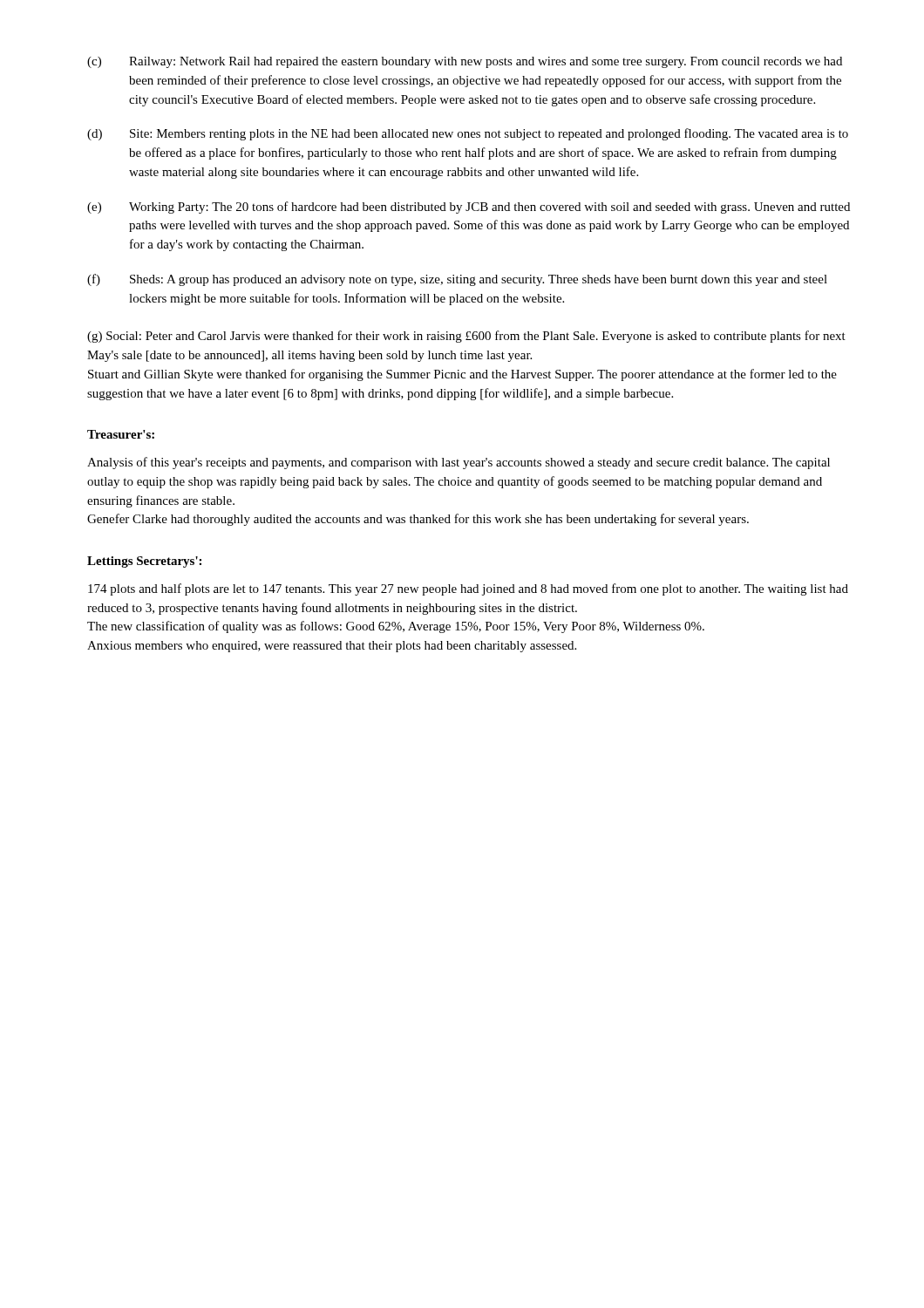Screen dimensions: 1308x924
Task: Select the list item that says "(f) Sheds: A group has produced an advisory"
Action: click(x=471, y=289)
